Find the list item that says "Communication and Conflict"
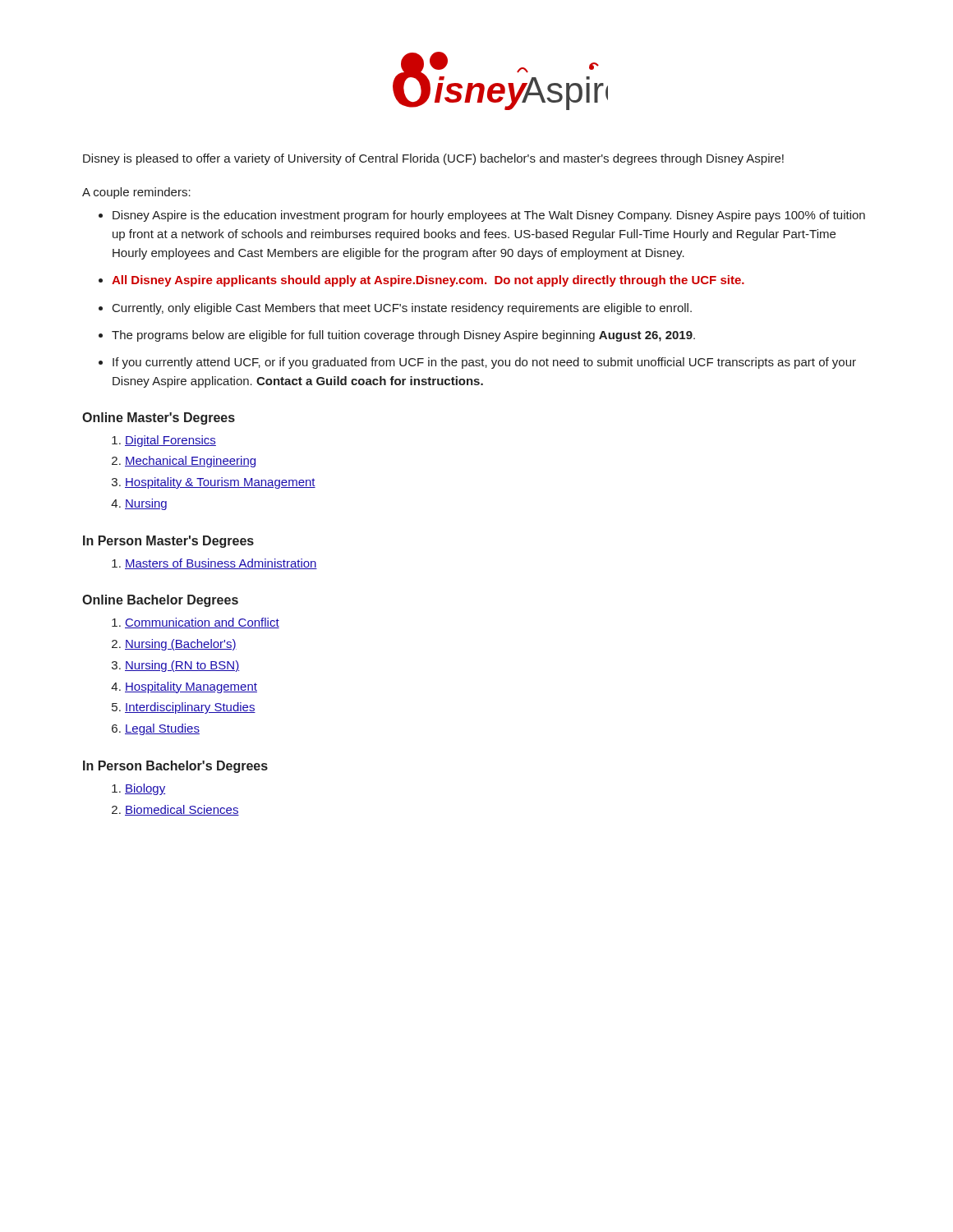Screen dimensions: 1232x953 tap(202, 622)
